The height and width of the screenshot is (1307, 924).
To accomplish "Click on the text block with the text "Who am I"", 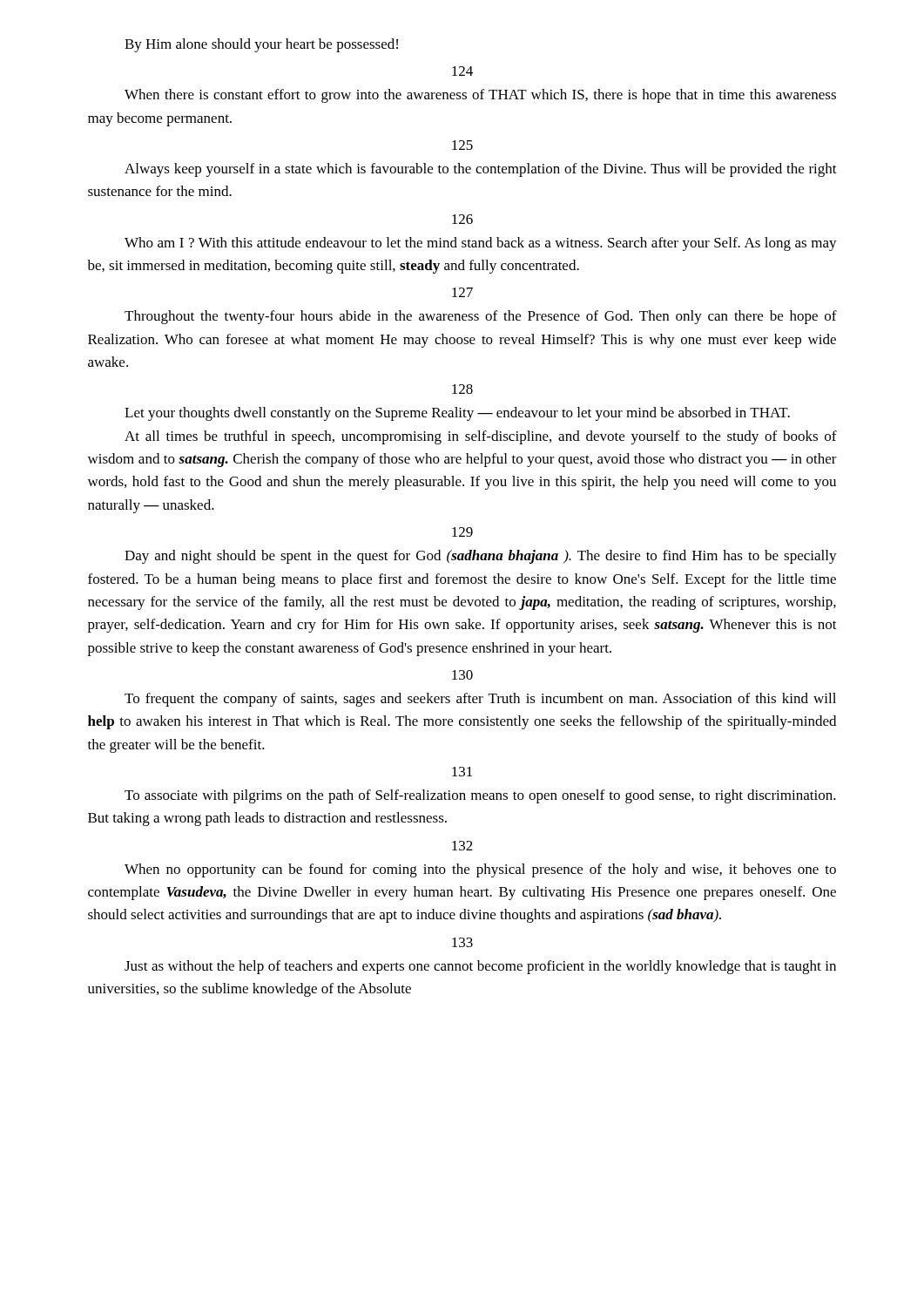I will (x=462, y=254).
